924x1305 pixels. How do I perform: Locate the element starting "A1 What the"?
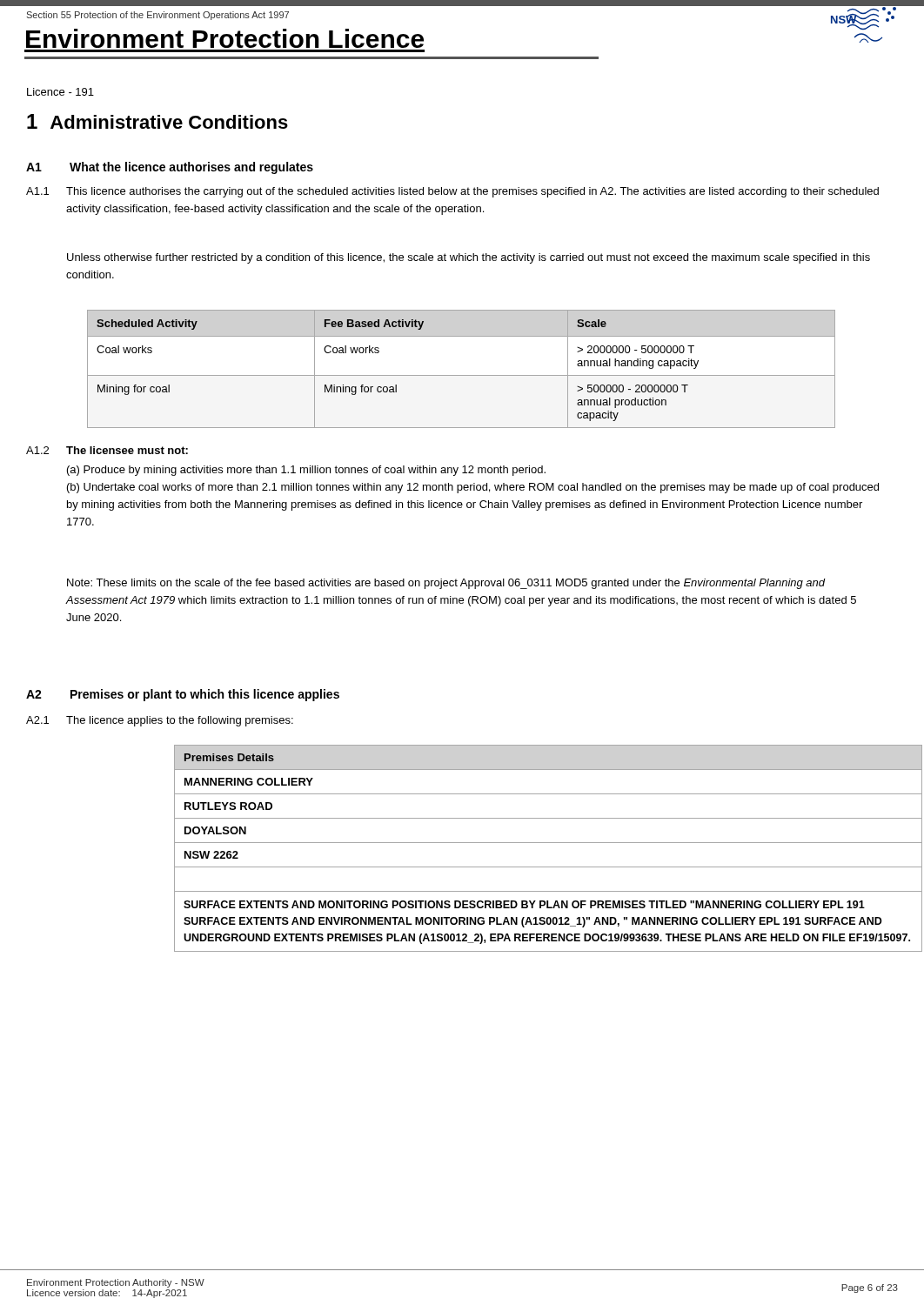click(170, 167)
